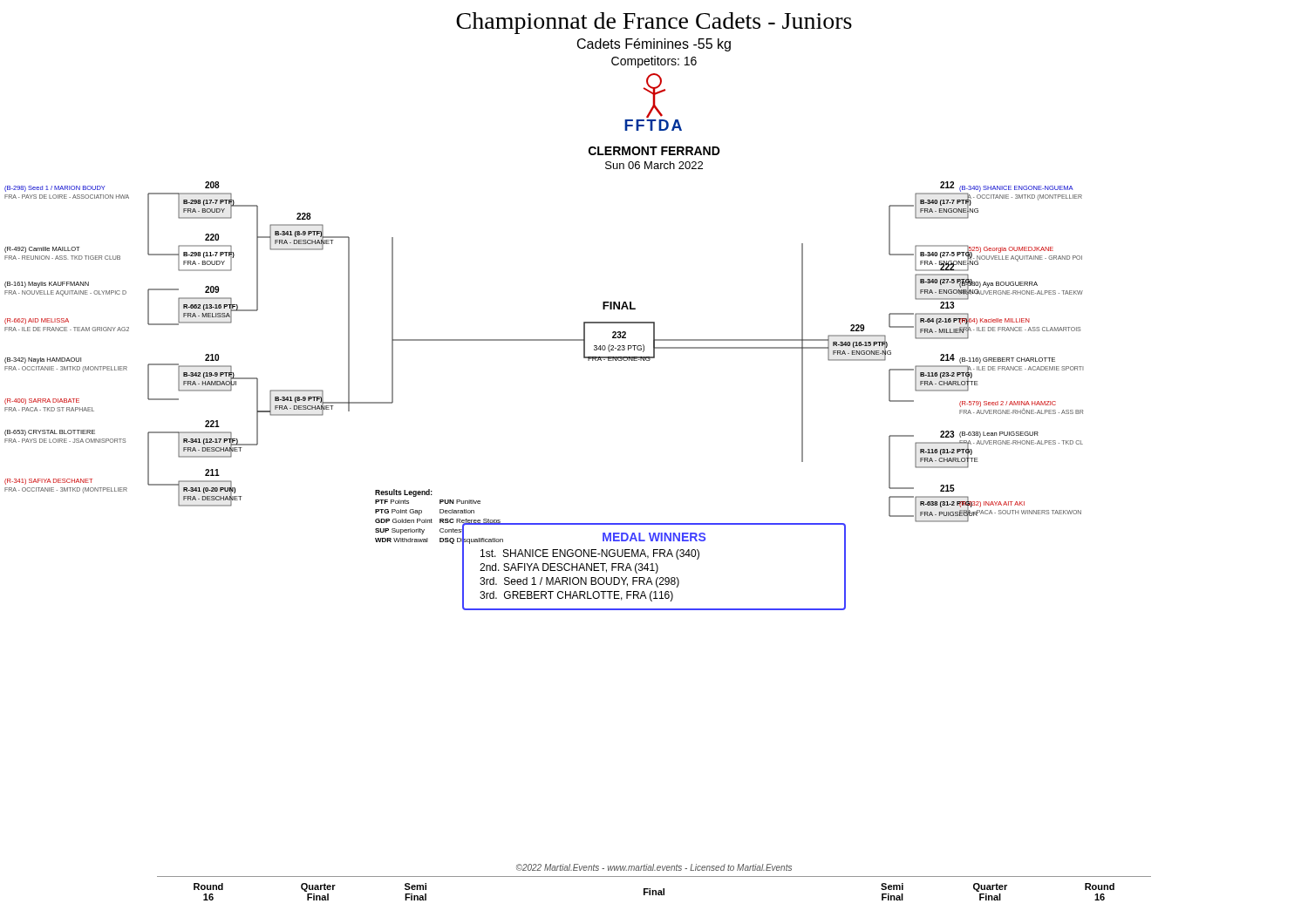Find the text containing "Sun 06 March 2022"
This screenshot has height=924, width=1308.
point(654,165)
